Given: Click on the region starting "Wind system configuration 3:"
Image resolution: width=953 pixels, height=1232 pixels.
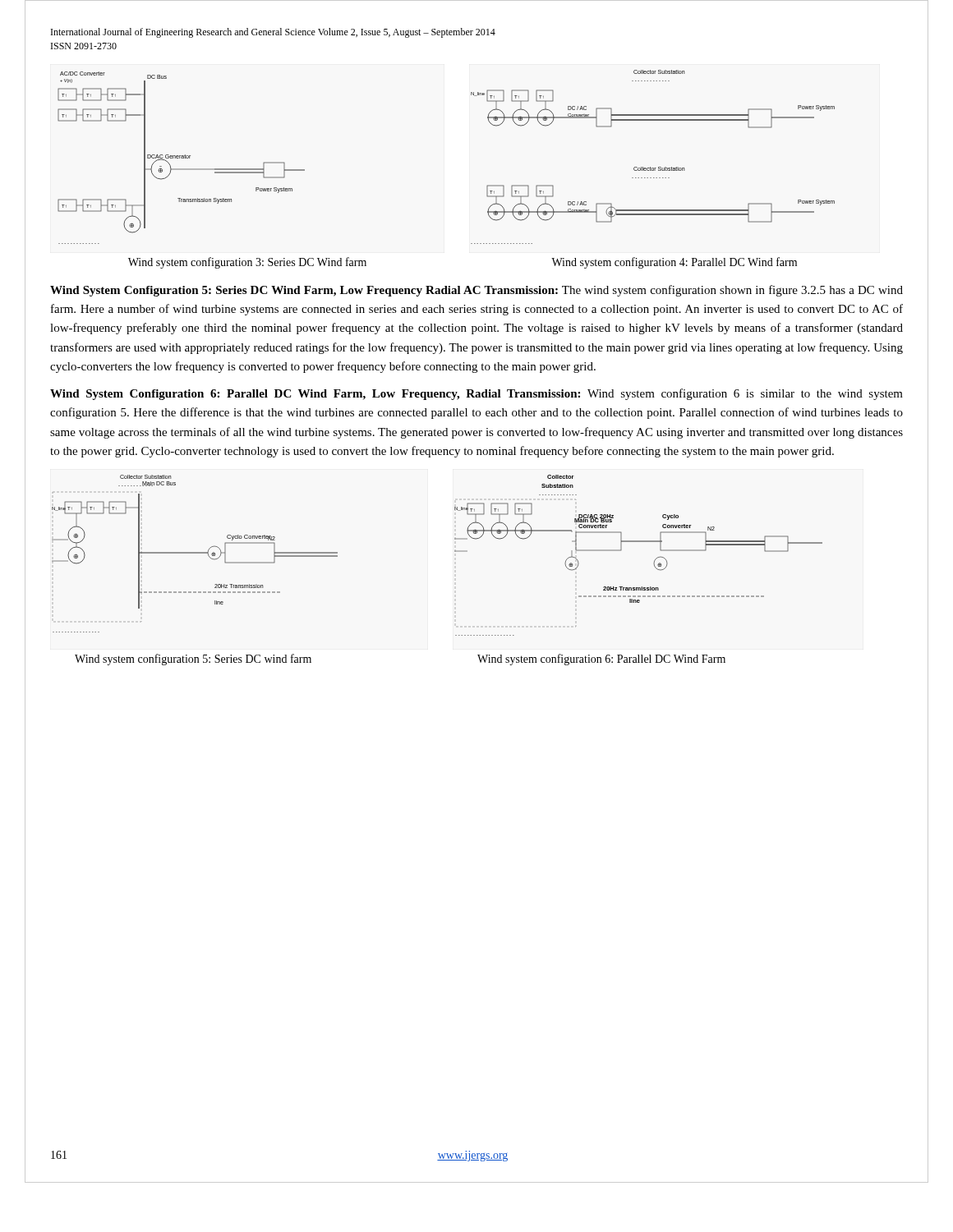Looking at the screenshot, I should [x=247, y=262].
